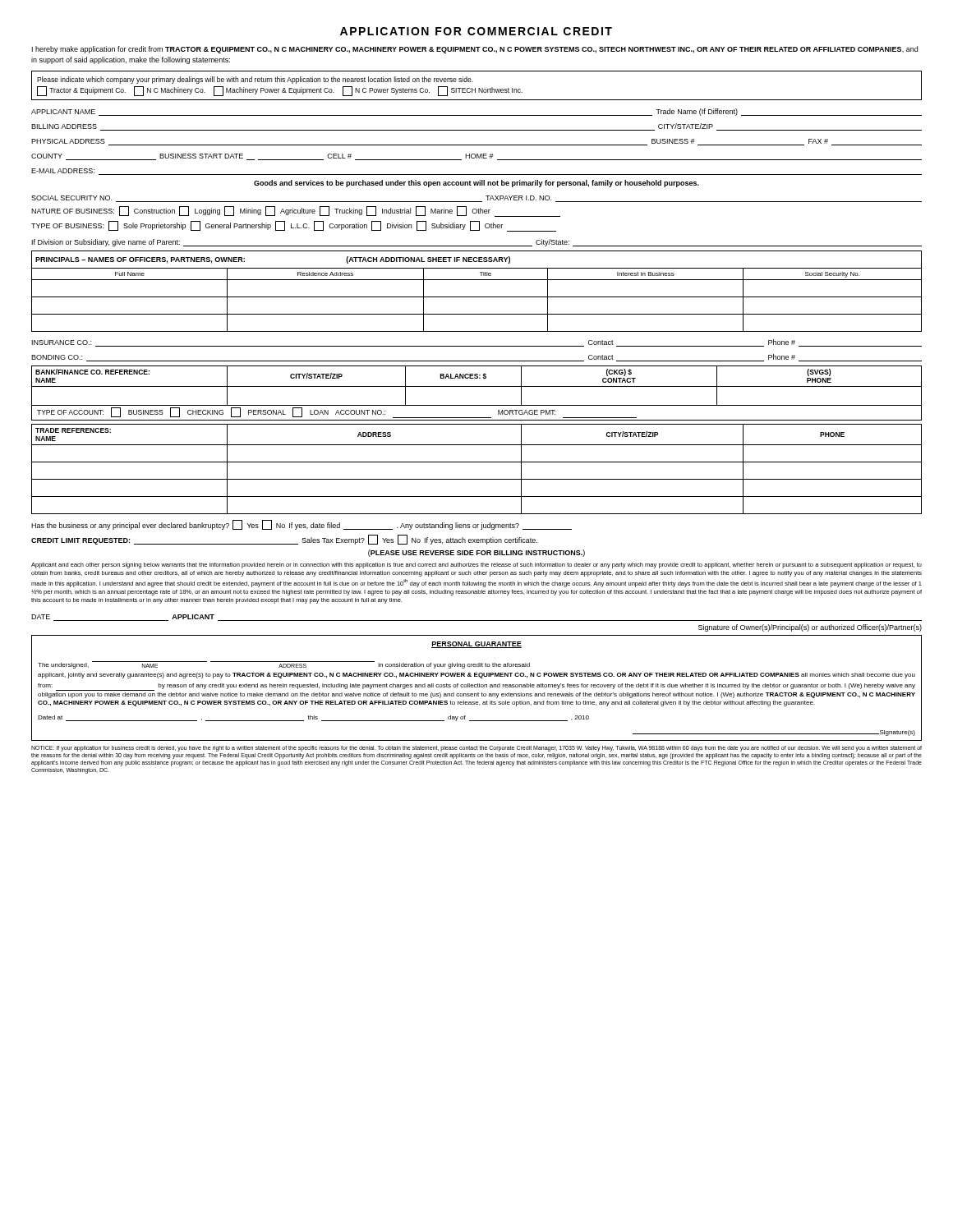Point to the text starting "TYPE OF ACCOUNT: BUSINESS"
953x1232 pixels.
pyautogui.click(x=337, y=412)
